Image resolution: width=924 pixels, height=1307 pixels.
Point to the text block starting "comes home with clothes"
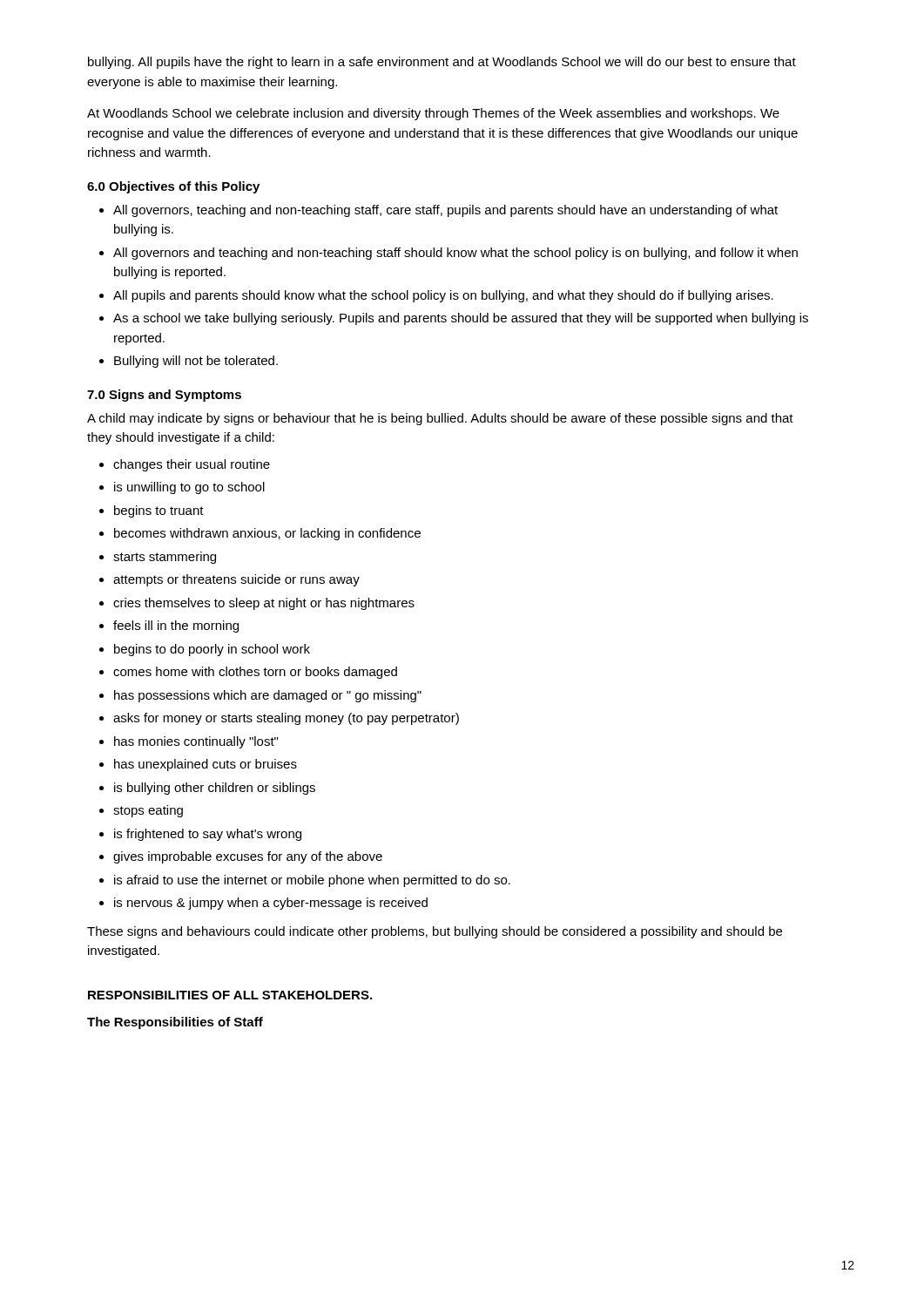[256, 671]
